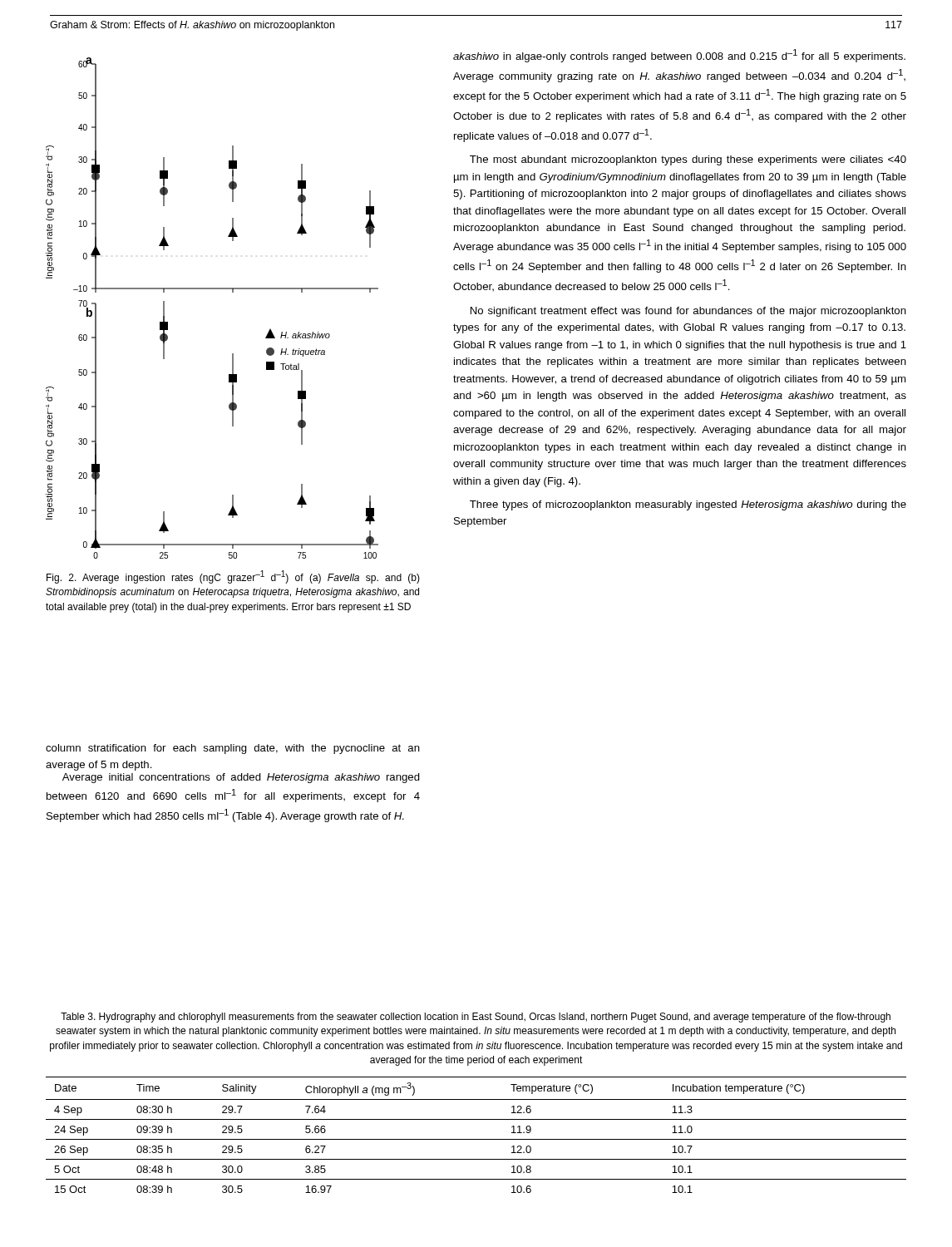Click the line chart

coord(233,305)
